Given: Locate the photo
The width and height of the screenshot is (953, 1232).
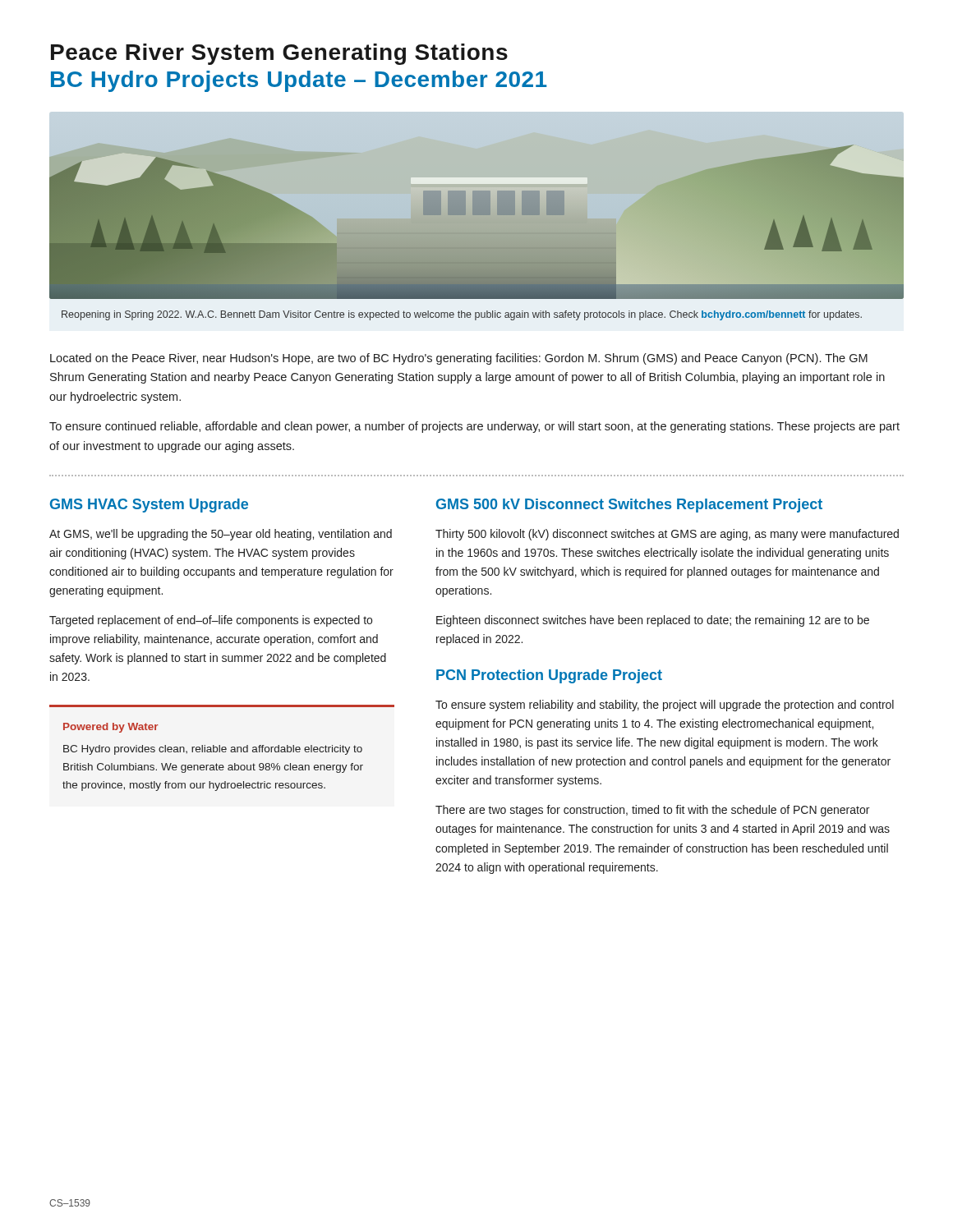Looking at the screenshot, I should (476, 205).
